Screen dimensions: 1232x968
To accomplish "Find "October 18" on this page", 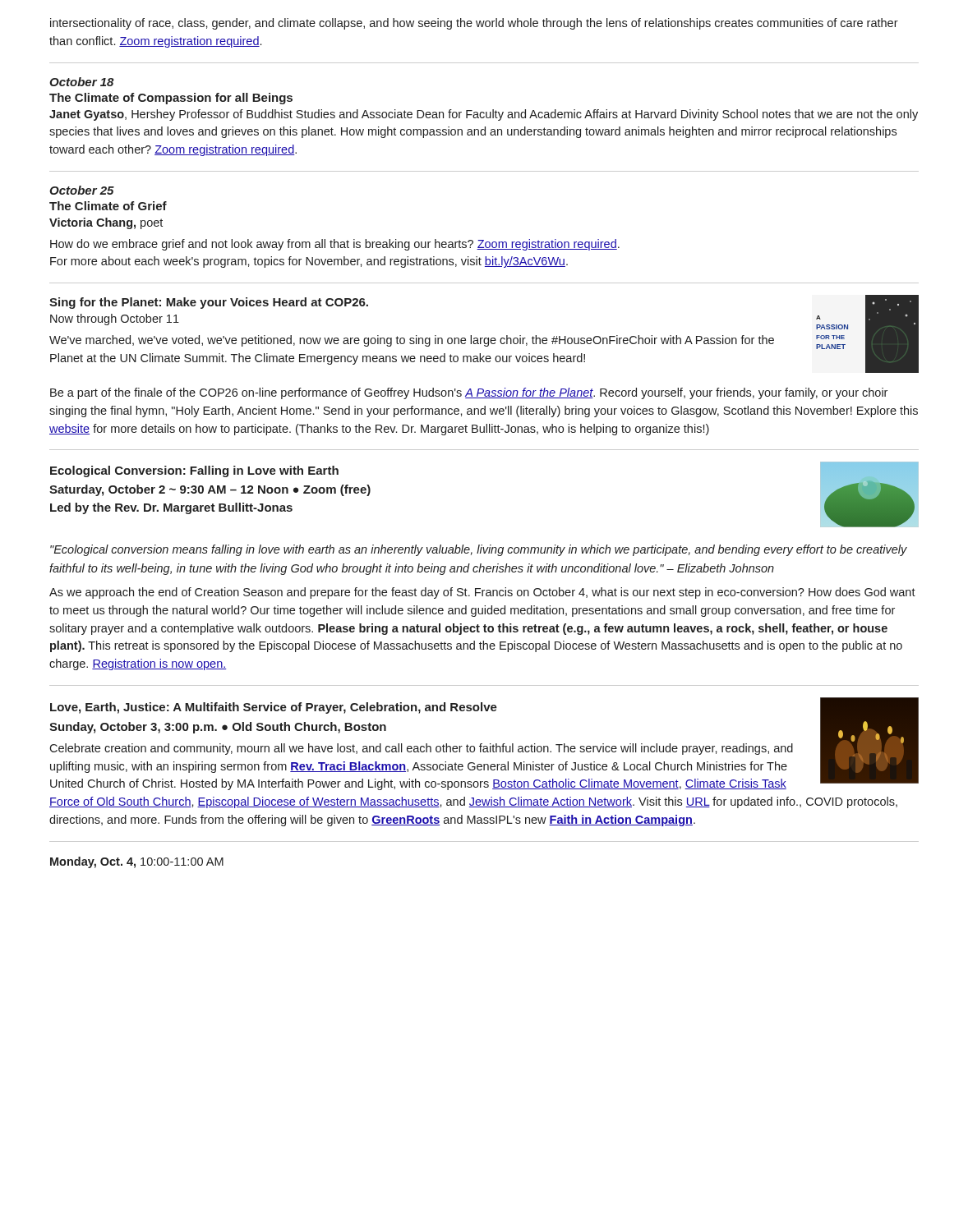I will [x=82, y=81].
